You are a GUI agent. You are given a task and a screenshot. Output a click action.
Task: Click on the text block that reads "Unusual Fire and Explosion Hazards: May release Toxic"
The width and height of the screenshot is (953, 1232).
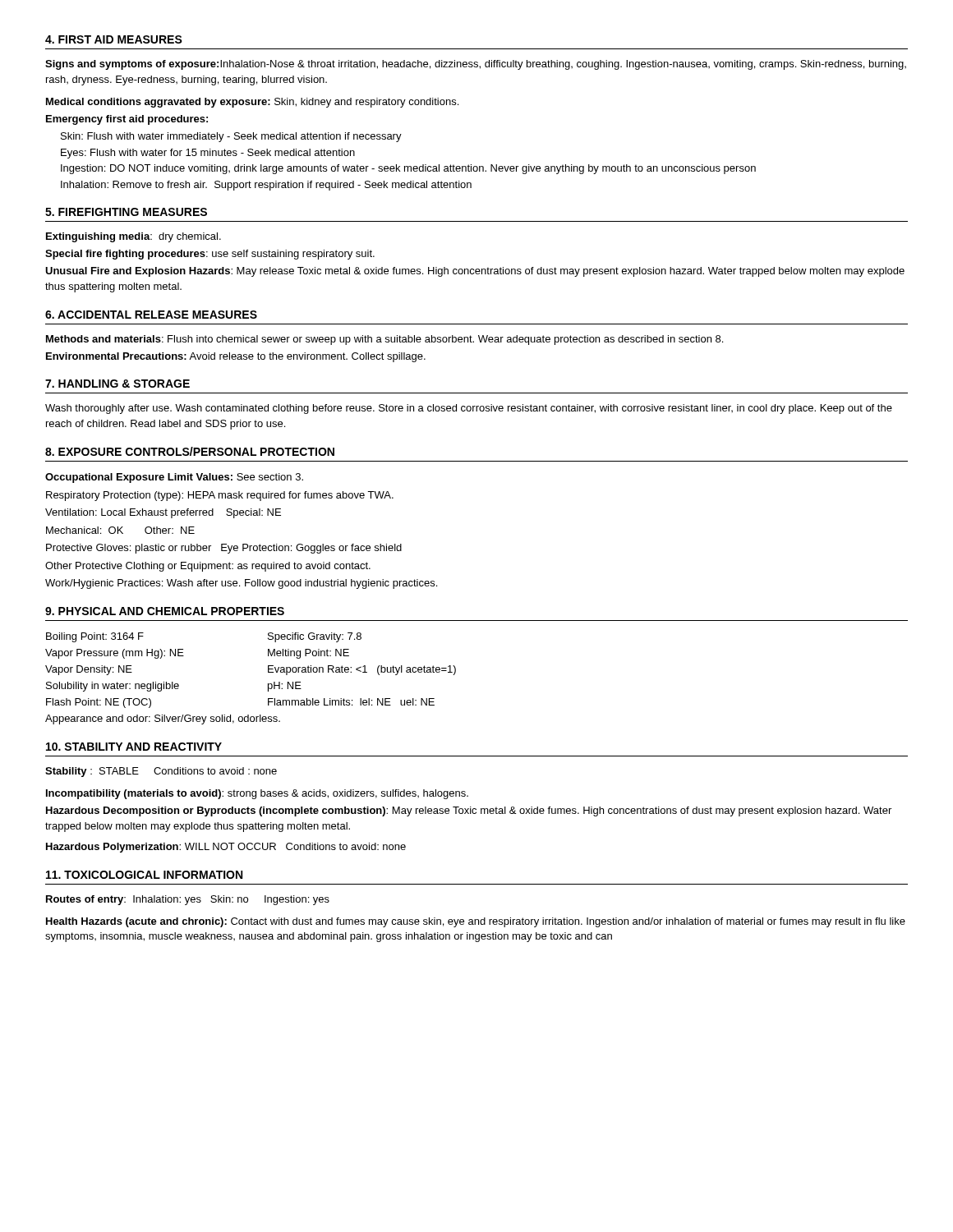(475, 278)
